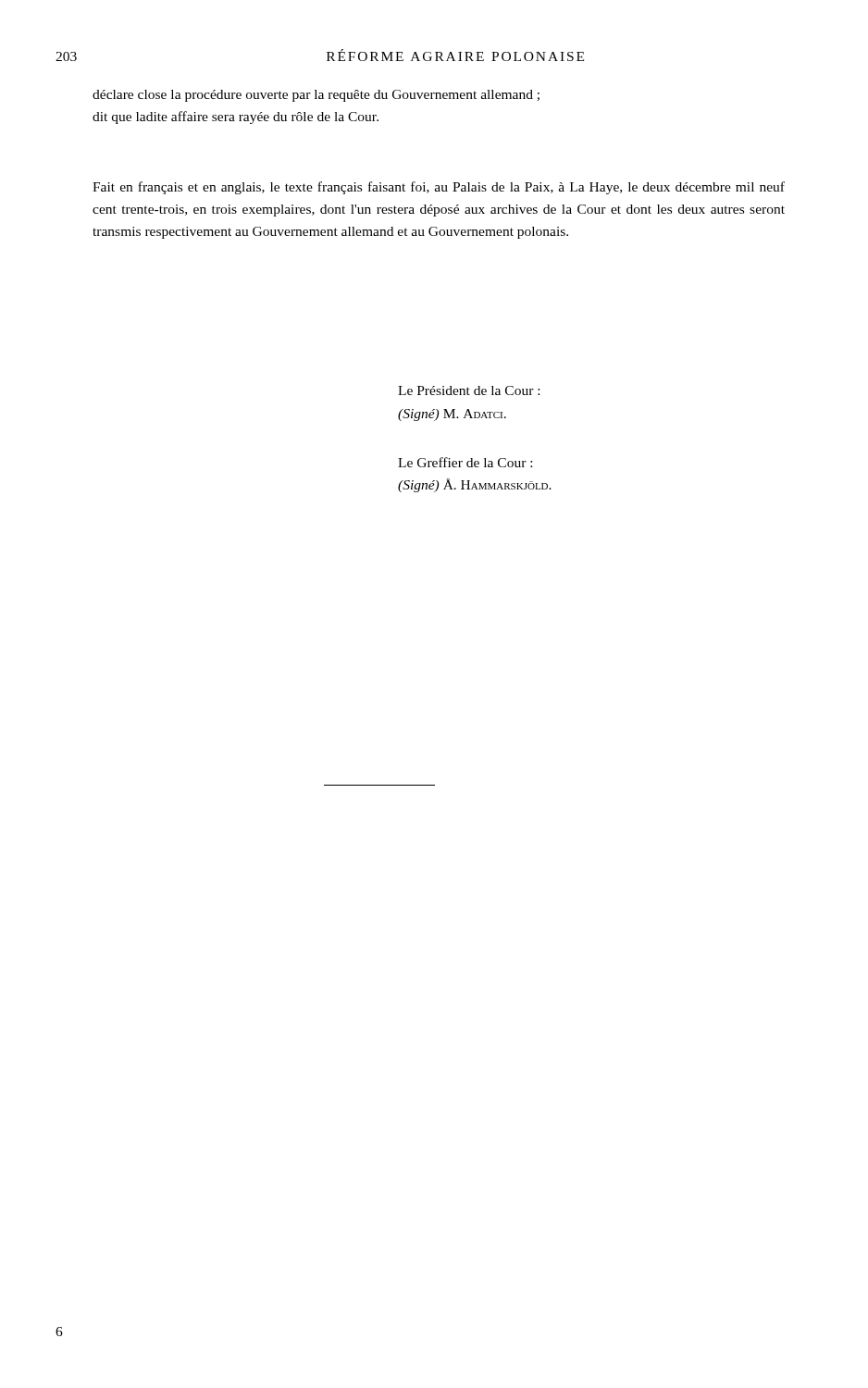Select the text block starting "déclare close la procédure ouverte par la"
This screenshot has width=868, height=1388.
tap(317, 105)
